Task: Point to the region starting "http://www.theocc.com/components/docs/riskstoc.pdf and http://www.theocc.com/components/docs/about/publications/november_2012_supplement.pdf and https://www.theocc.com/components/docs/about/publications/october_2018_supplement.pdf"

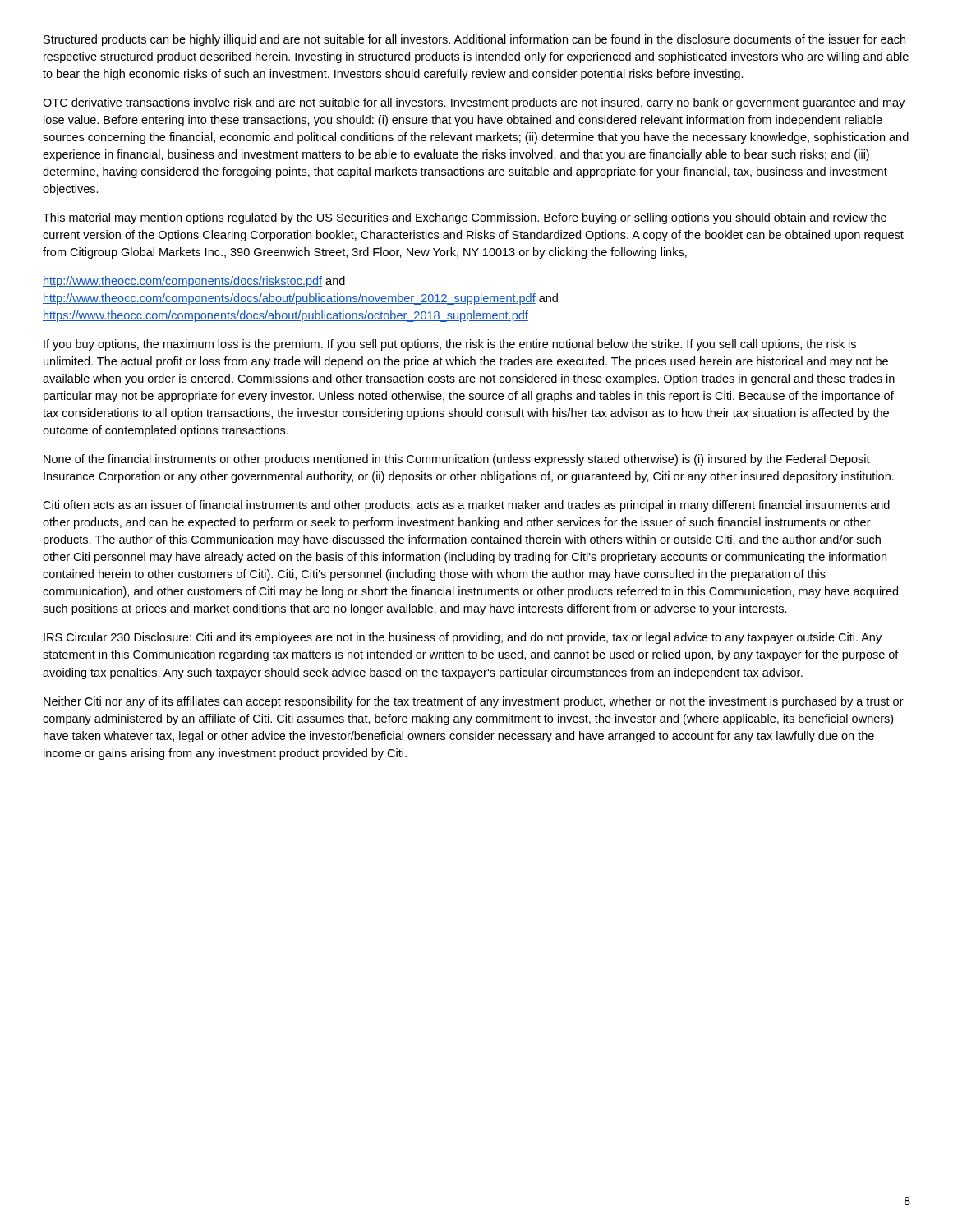Action: pos(301,298)
